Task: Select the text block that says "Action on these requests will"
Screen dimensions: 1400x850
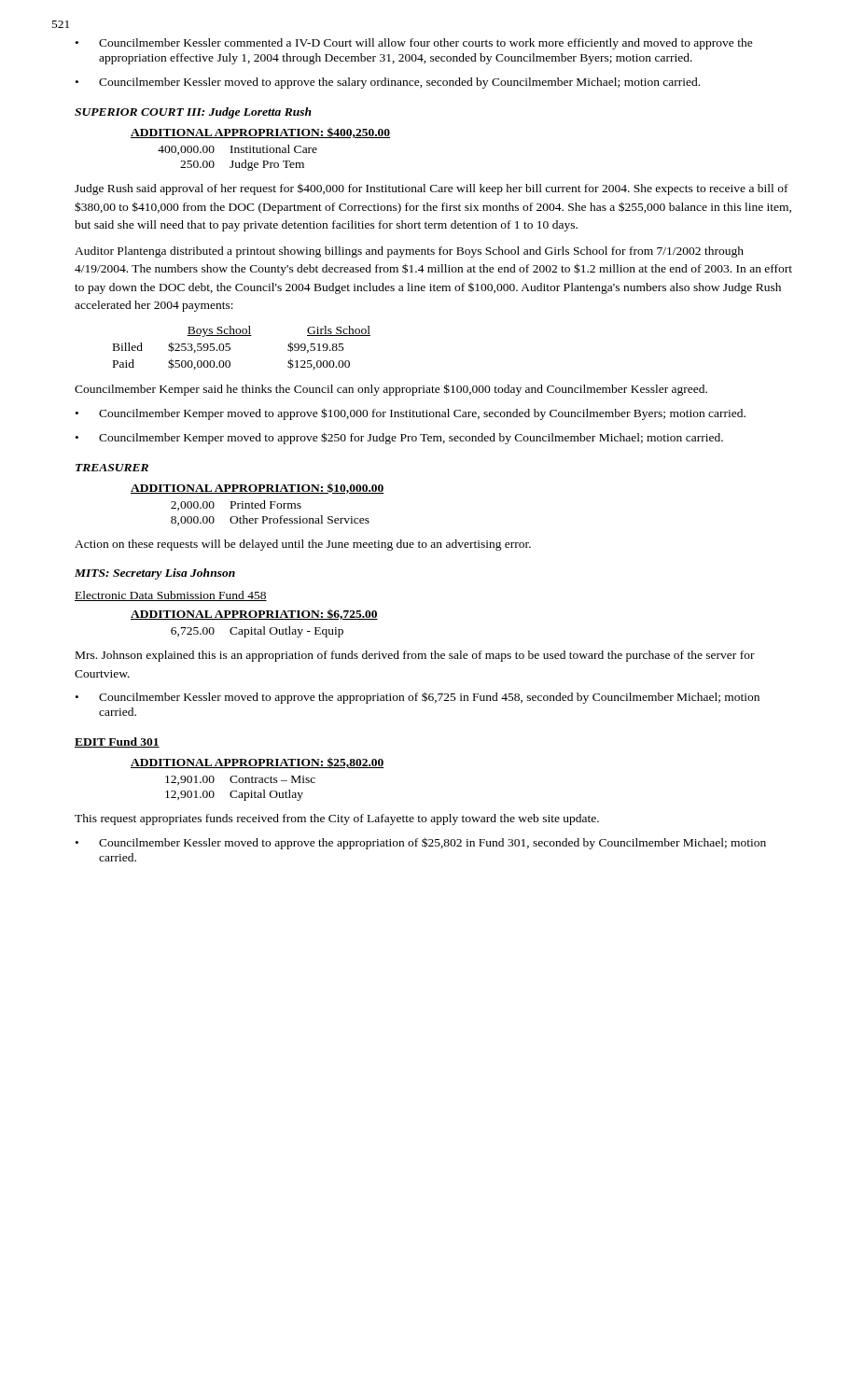Action: pos(437,543)
